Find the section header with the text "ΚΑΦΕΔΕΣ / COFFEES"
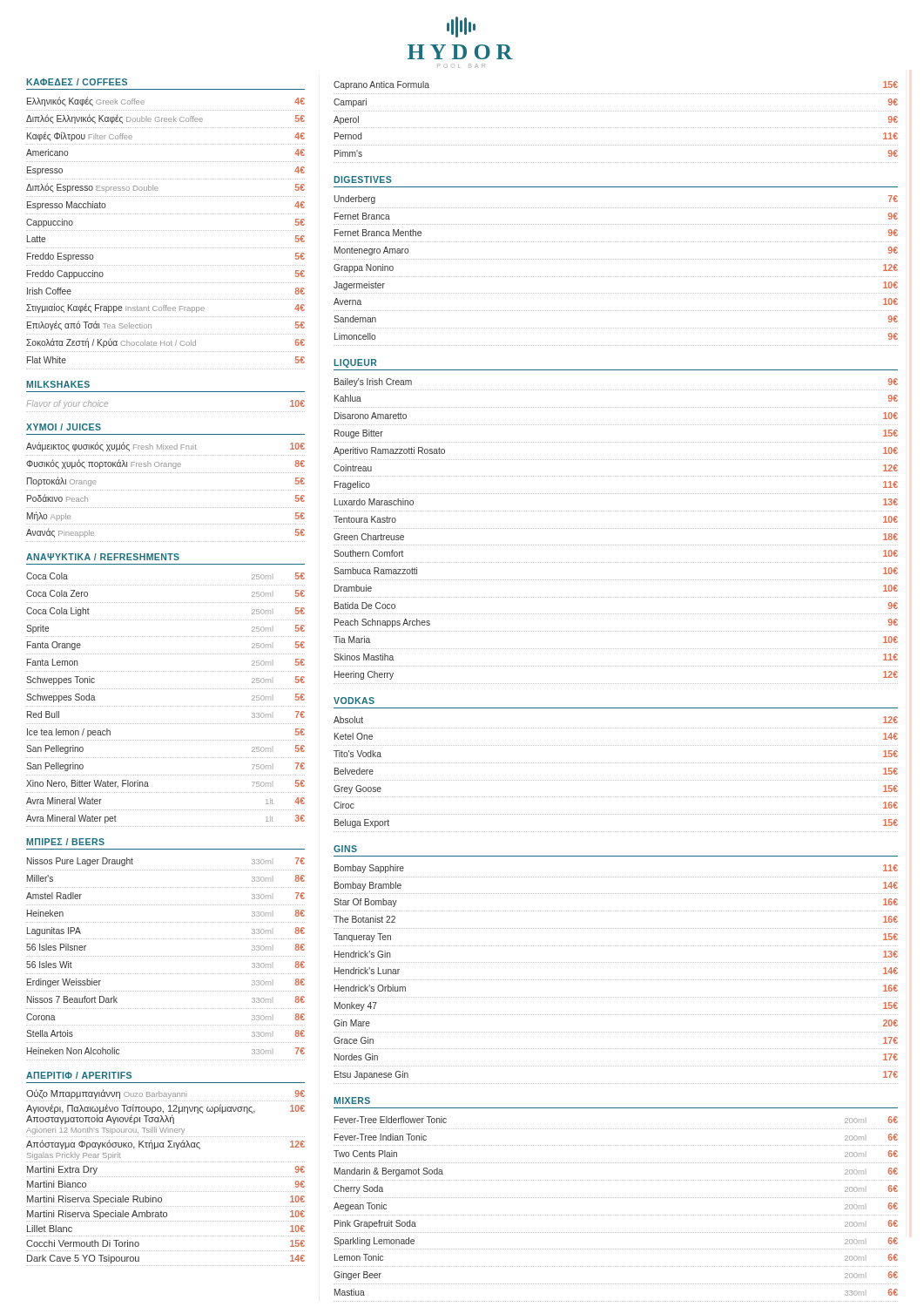The height and width of the screenshot is (1307, 924). point(77,82)
